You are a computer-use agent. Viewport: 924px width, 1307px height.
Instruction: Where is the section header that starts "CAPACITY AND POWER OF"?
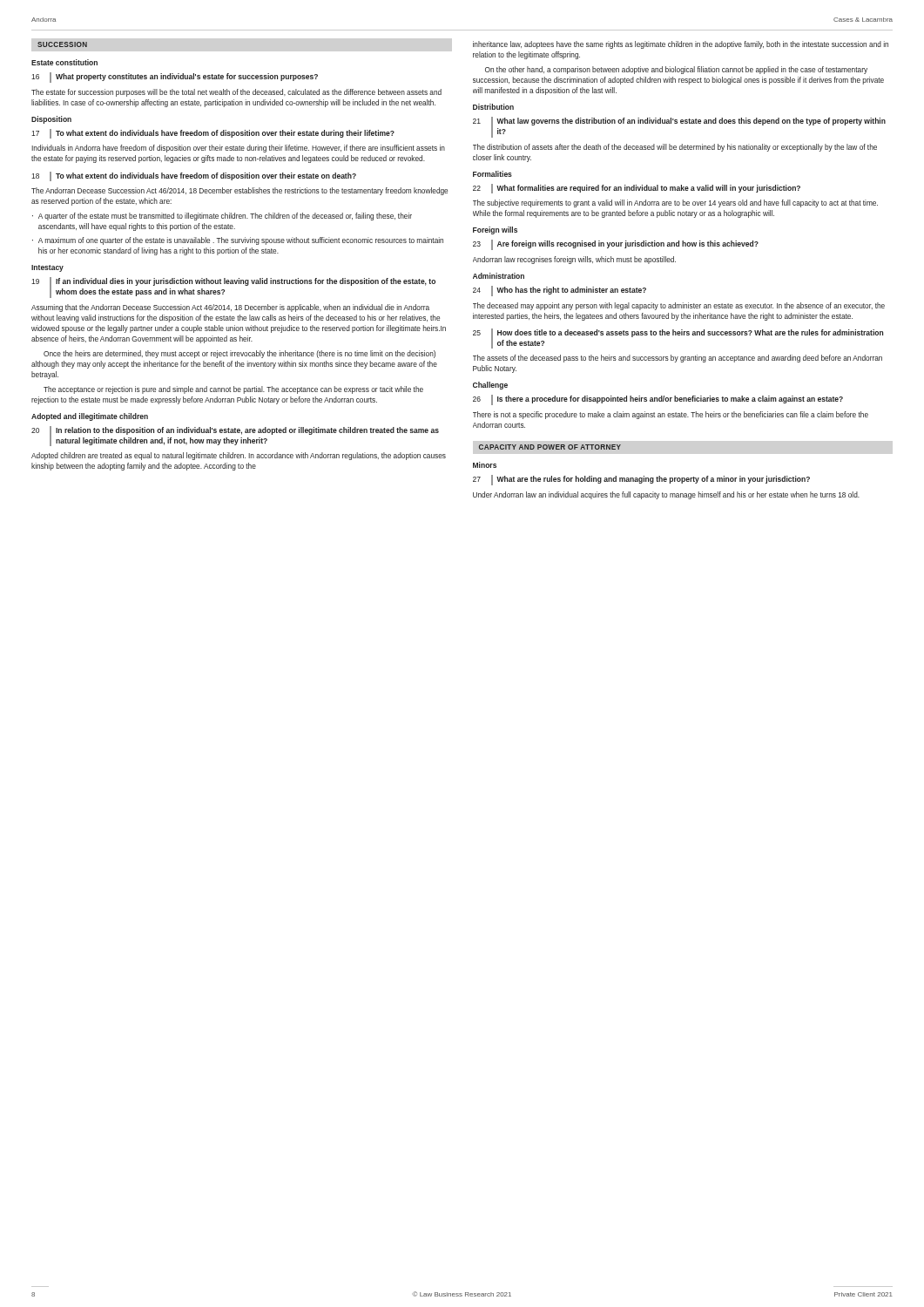coord(550,447)
